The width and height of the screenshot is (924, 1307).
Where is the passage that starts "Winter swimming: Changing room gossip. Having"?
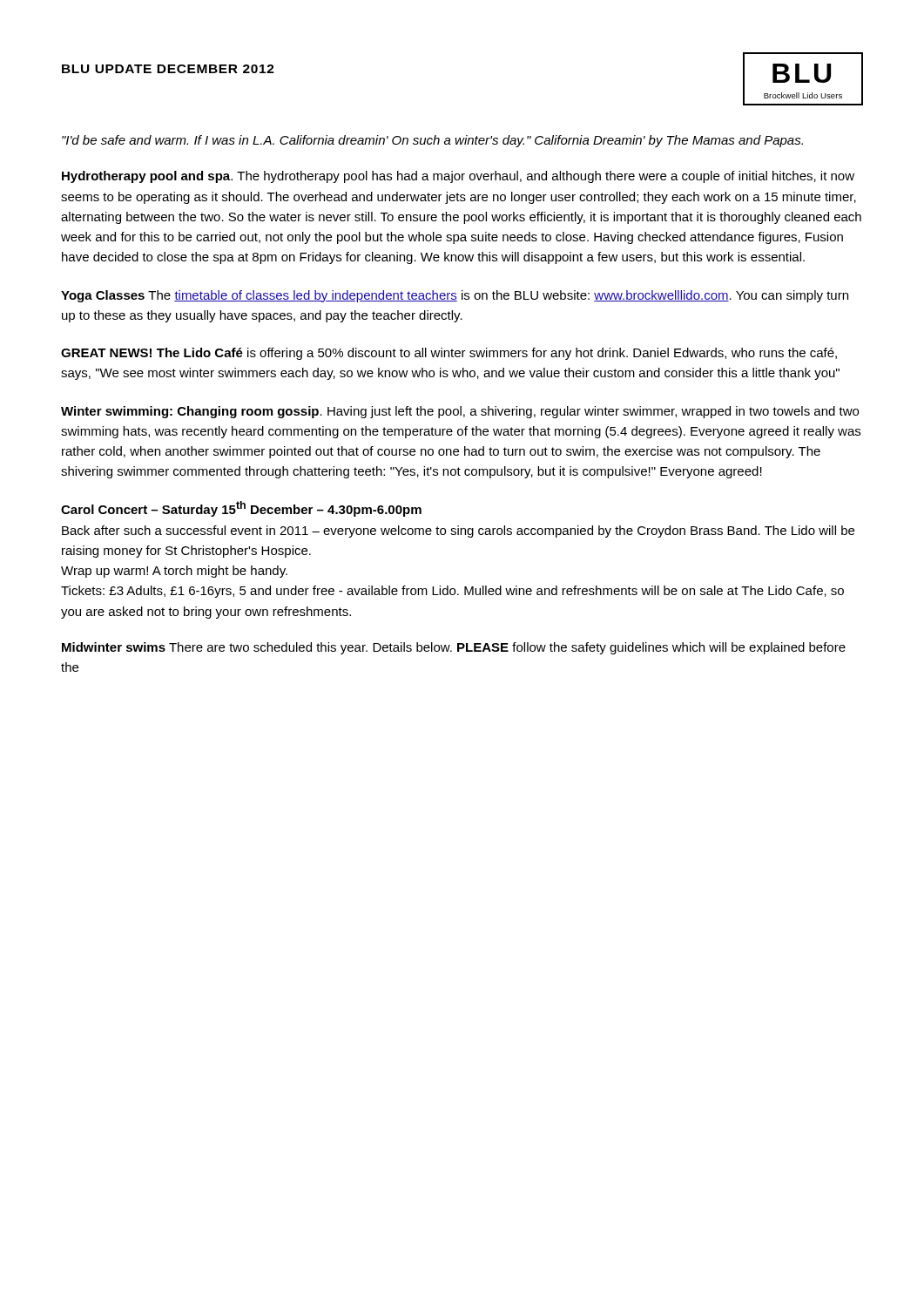[461, 441]
